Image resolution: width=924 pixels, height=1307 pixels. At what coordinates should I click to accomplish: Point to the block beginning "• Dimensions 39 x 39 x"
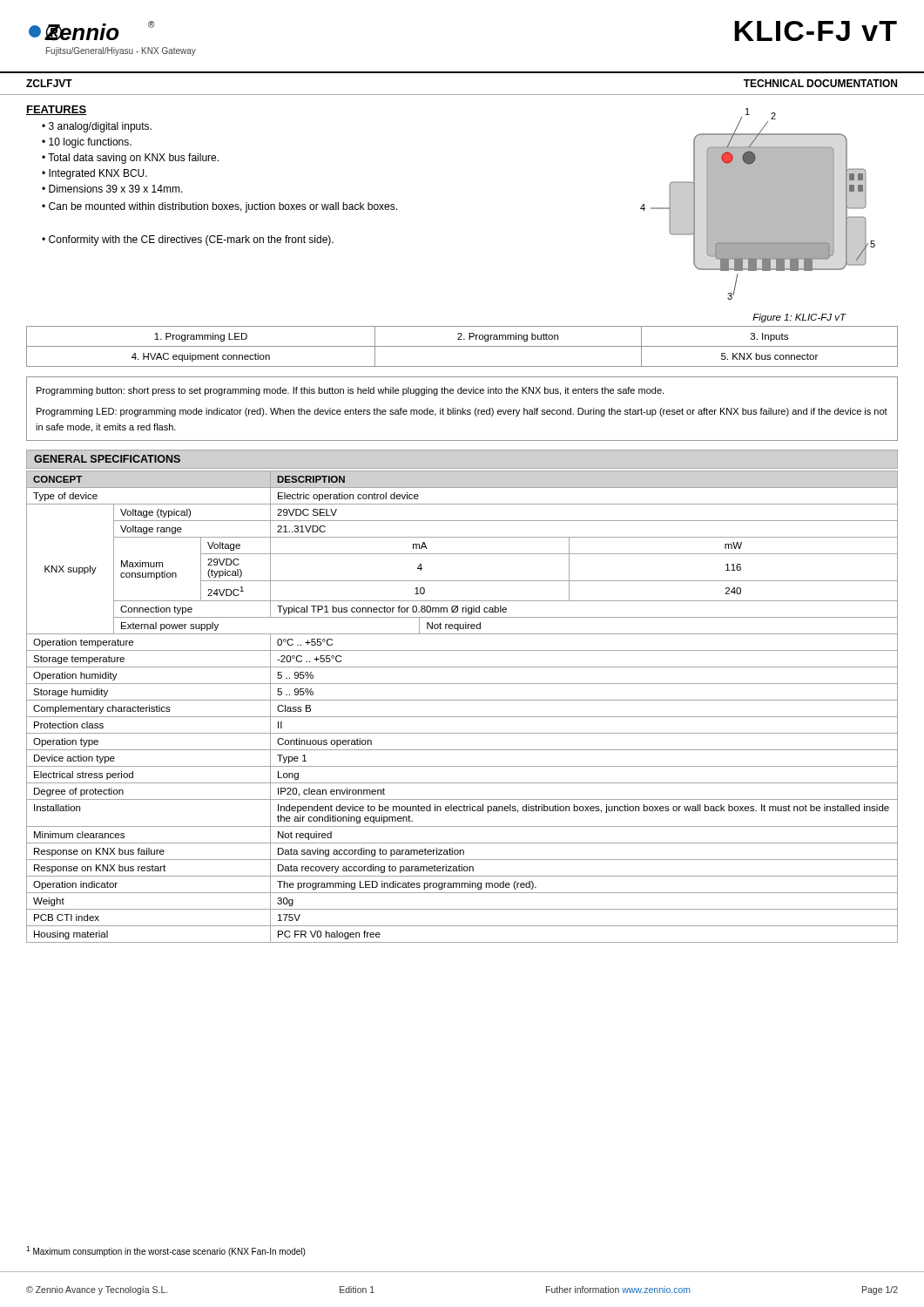click(x=112, y=189)
